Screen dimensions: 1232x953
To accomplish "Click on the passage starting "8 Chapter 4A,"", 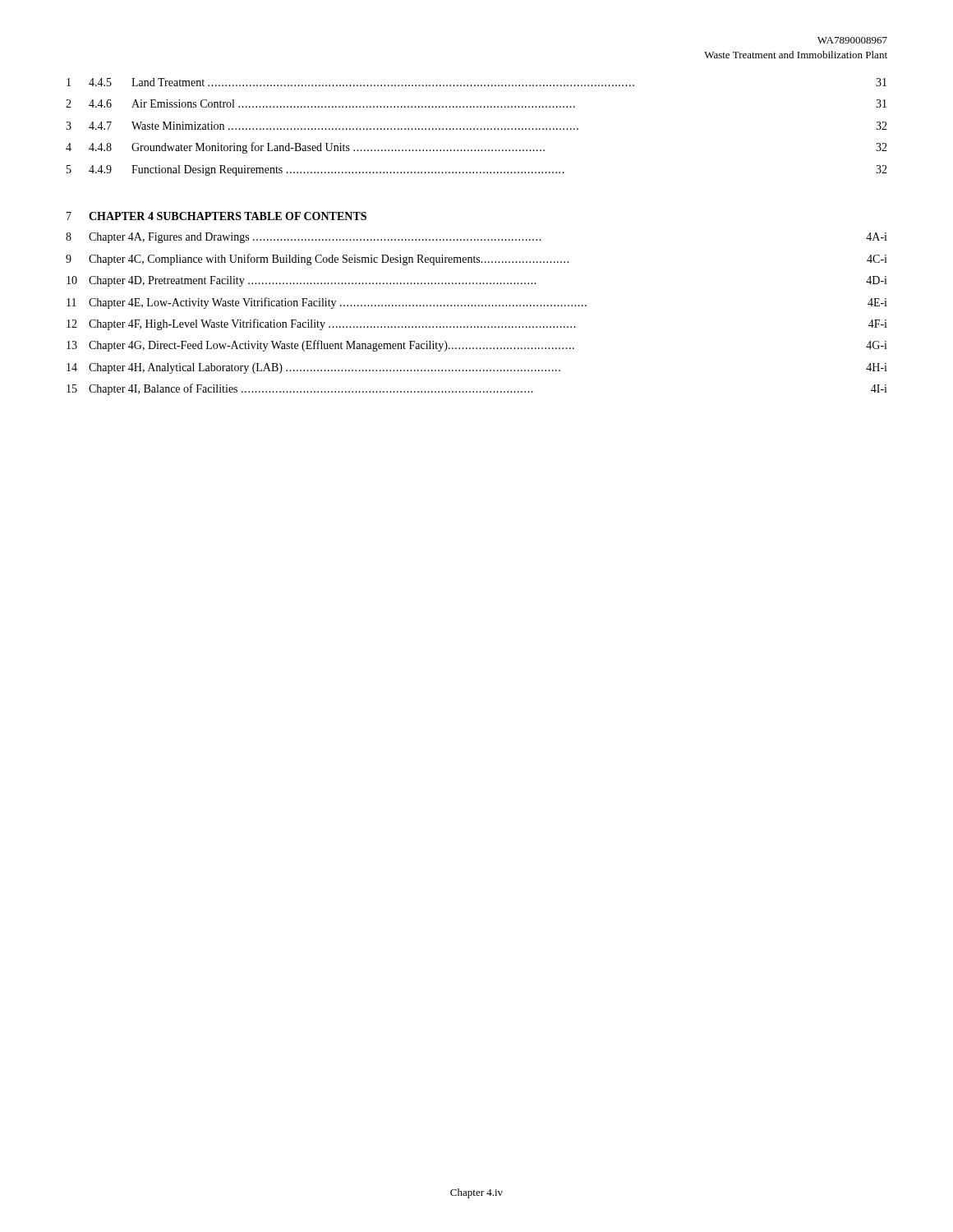I will (x=476, y=238).
